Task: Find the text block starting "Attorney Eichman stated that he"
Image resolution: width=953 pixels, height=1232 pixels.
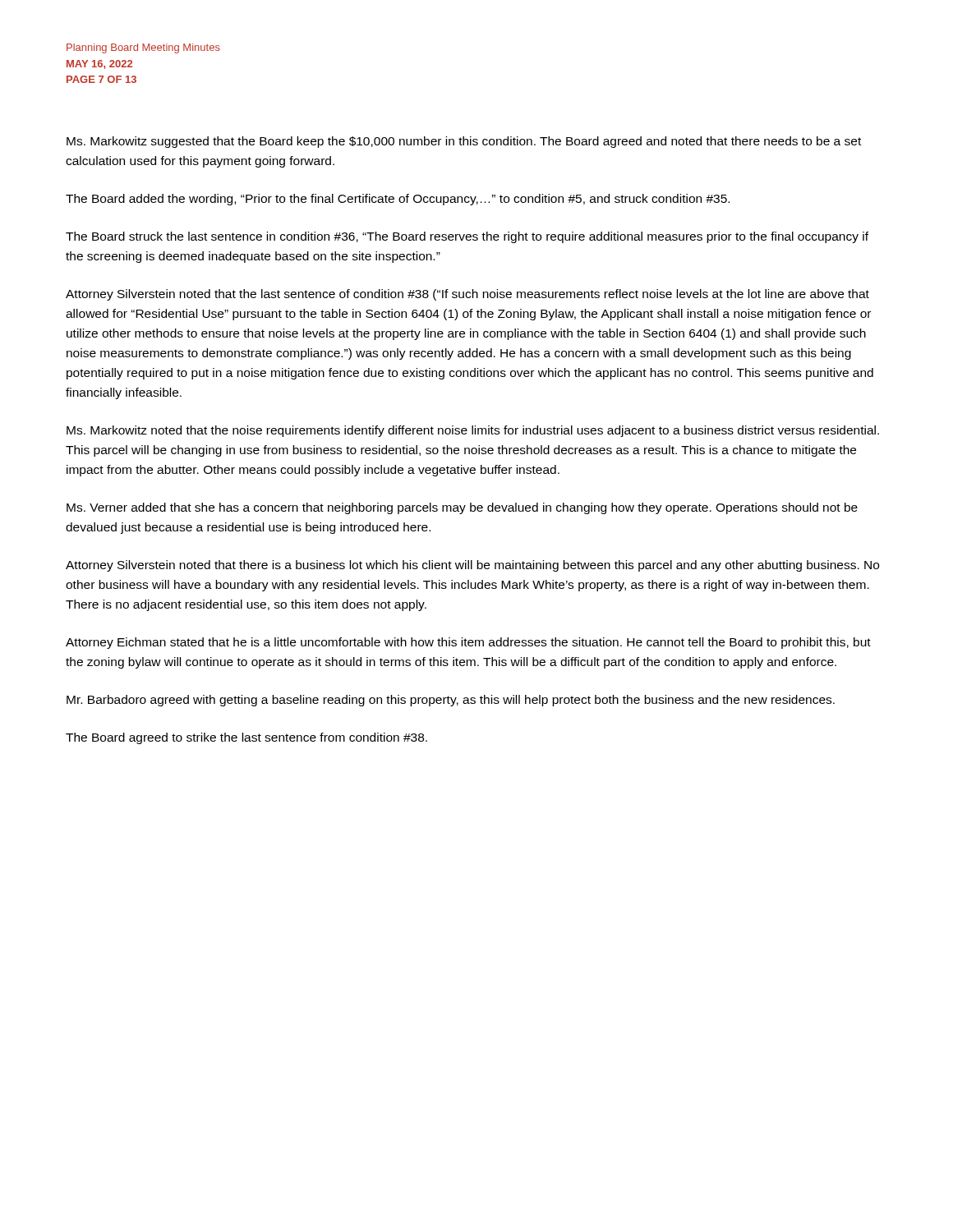Action: click(x=468, y=652)
